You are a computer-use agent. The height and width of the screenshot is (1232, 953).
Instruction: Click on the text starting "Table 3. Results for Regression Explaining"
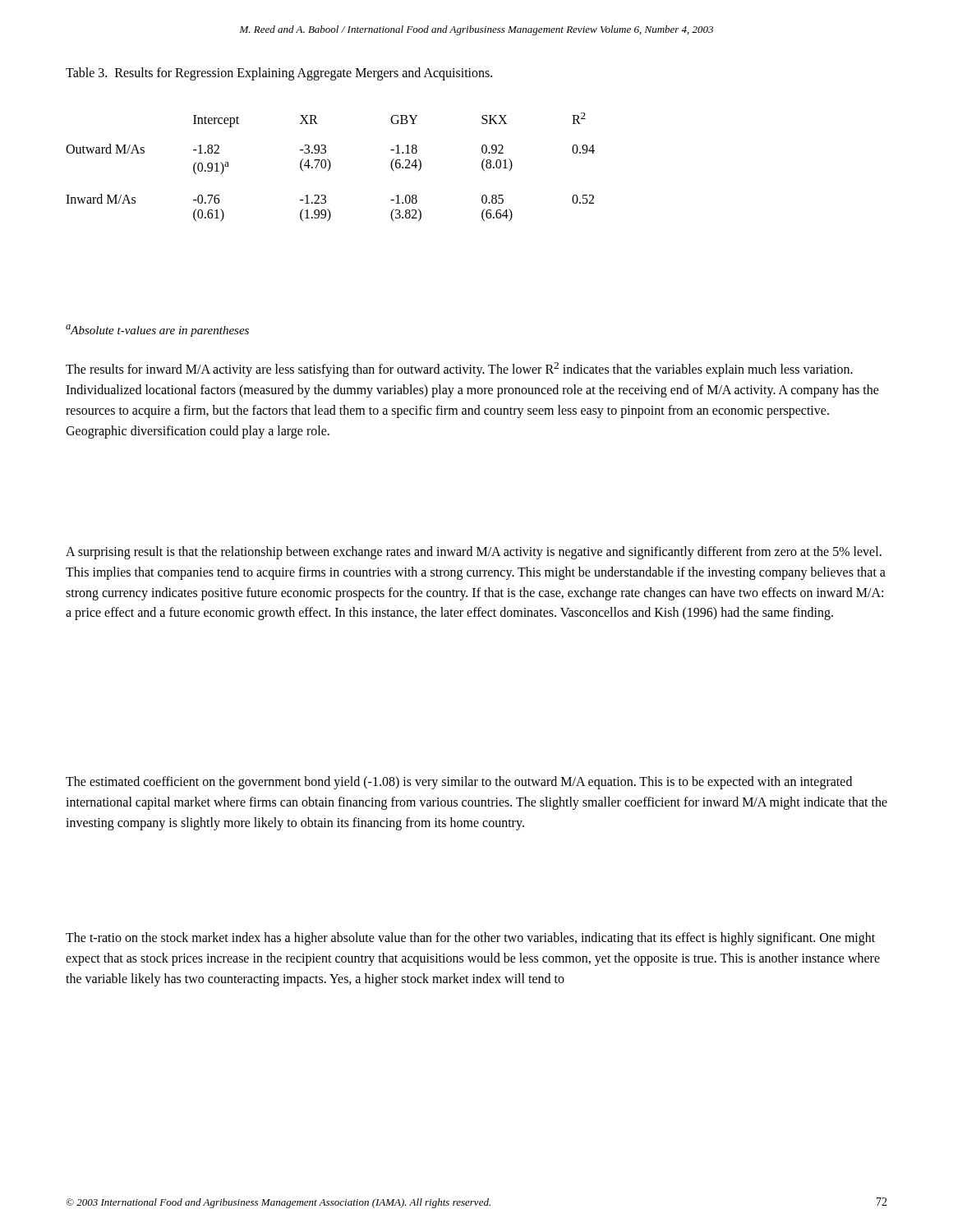click(x=279, y=73)
